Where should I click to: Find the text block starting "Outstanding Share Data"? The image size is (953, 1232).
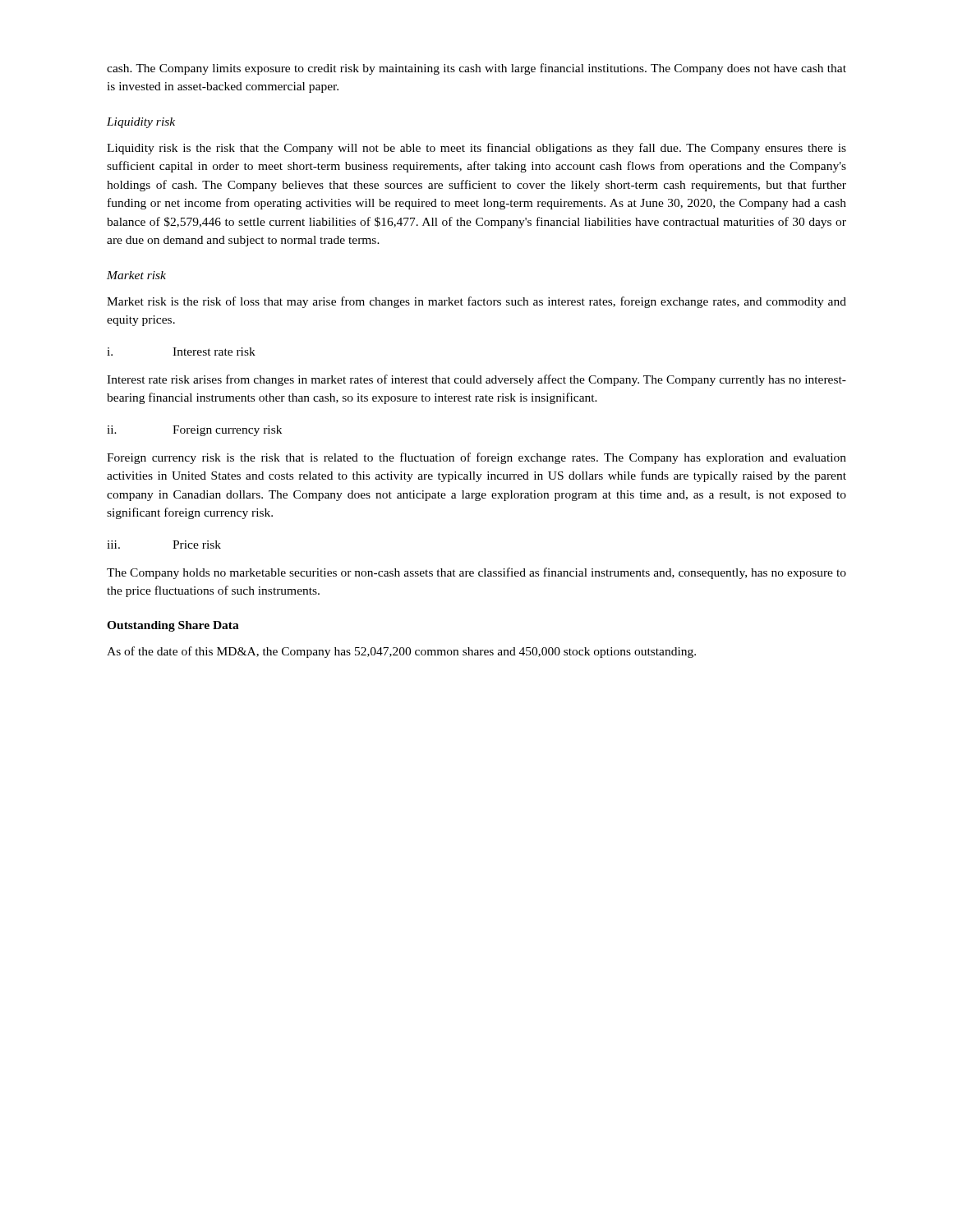click(173, 625)
